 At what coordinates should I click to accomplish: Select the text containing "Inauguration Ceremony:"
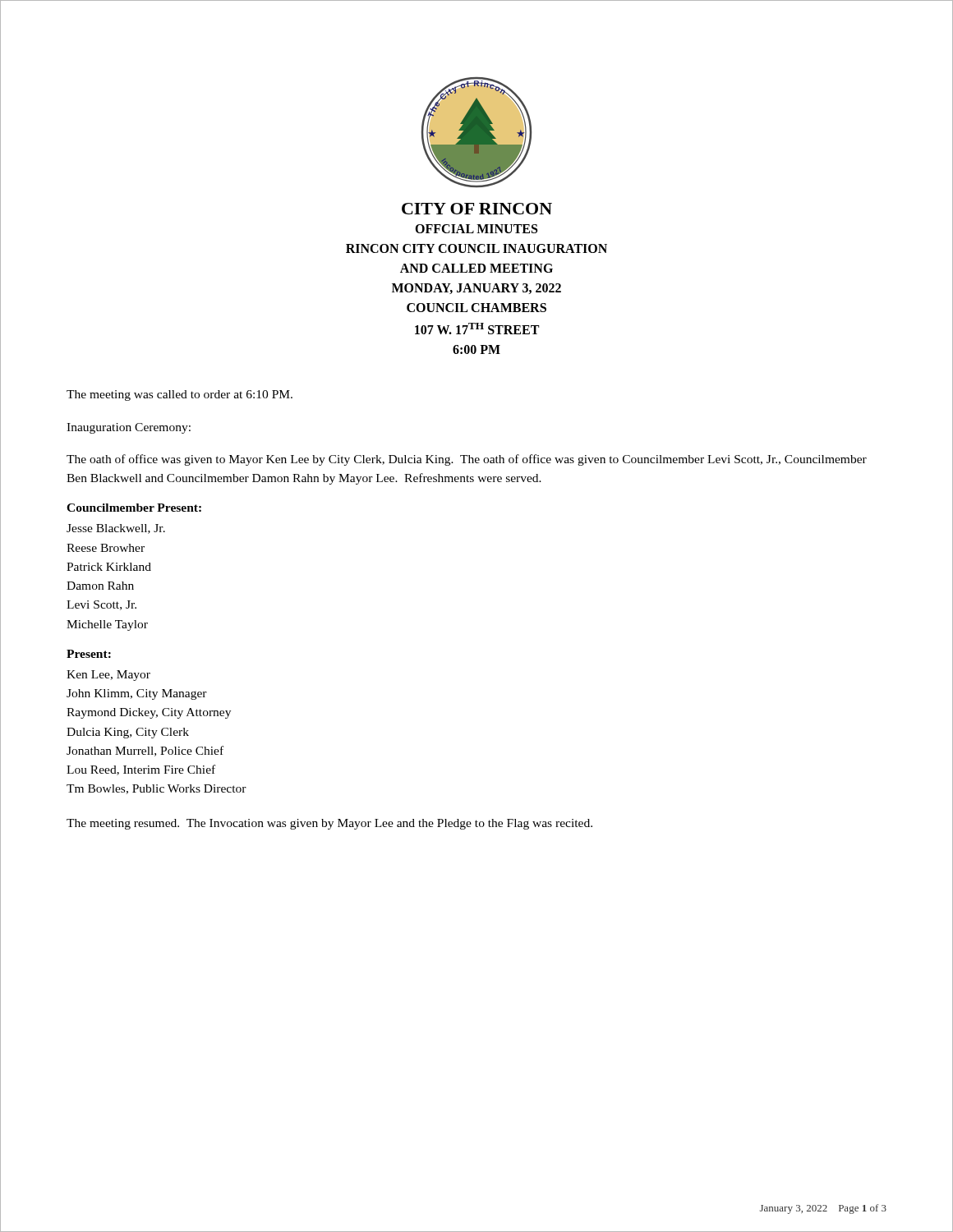click(x=129, y=426)
